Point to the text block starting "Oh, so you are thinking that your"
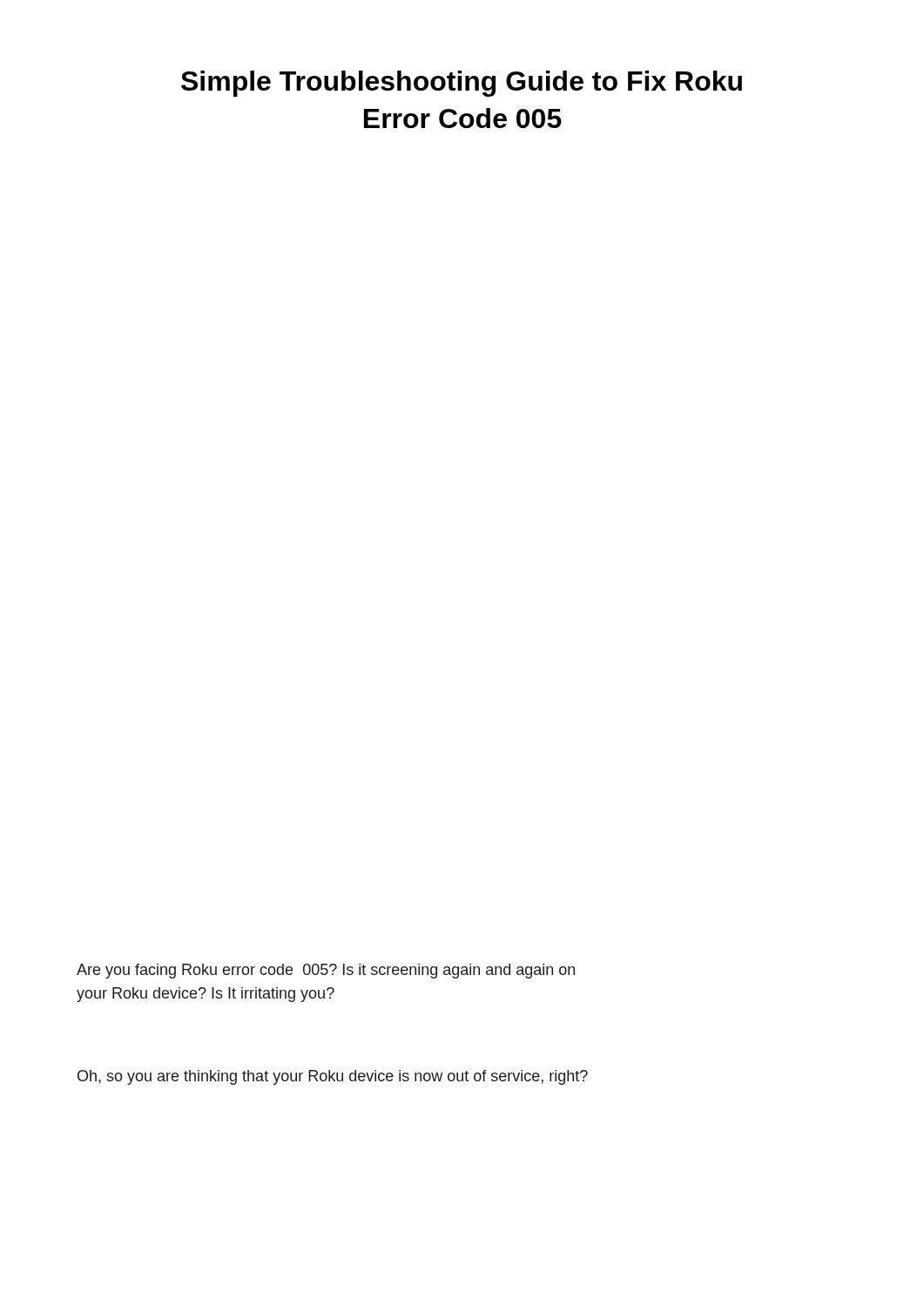Image resolution: width=924 pixels, height=1307 pixels. tap(455, 1077)
